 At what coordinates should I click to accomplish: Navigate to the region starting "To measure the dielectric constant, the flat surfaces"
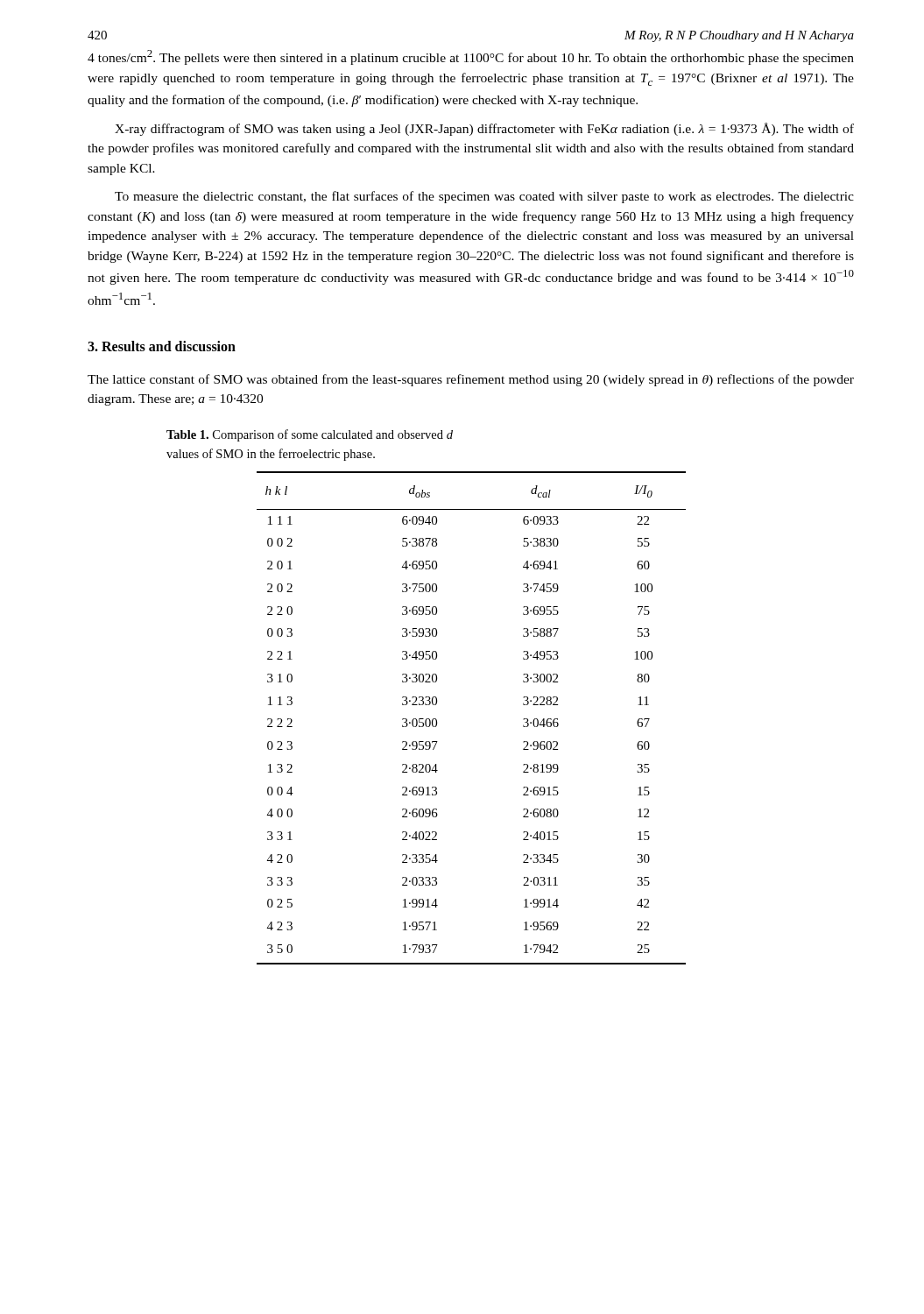click(471, 249)
